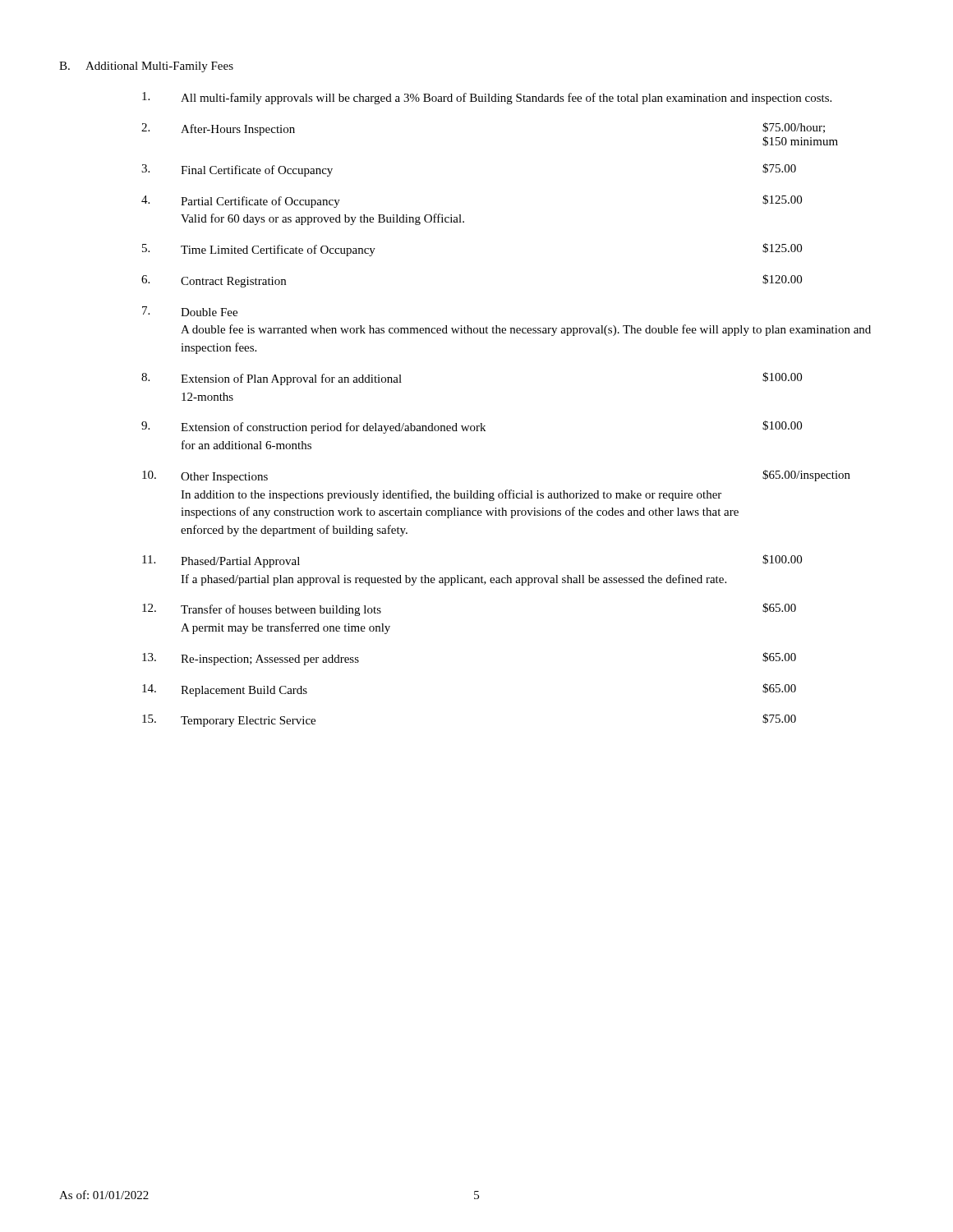Locate the block starting "2. After-Hours Inspection $75.00/hour;$150 minimum"

click(239, 133)
